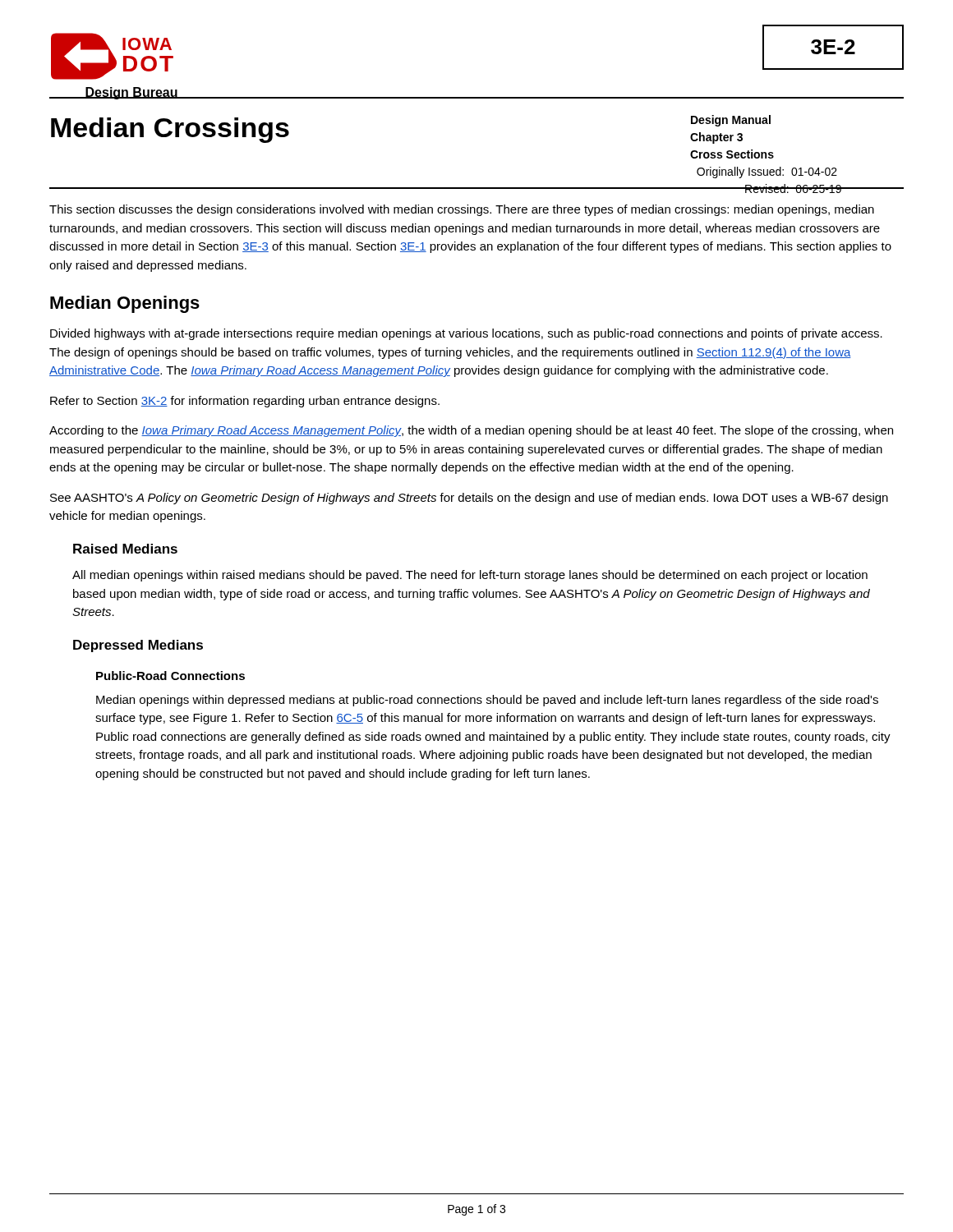Click on the text starting "Median Openings"

(125, 303)
